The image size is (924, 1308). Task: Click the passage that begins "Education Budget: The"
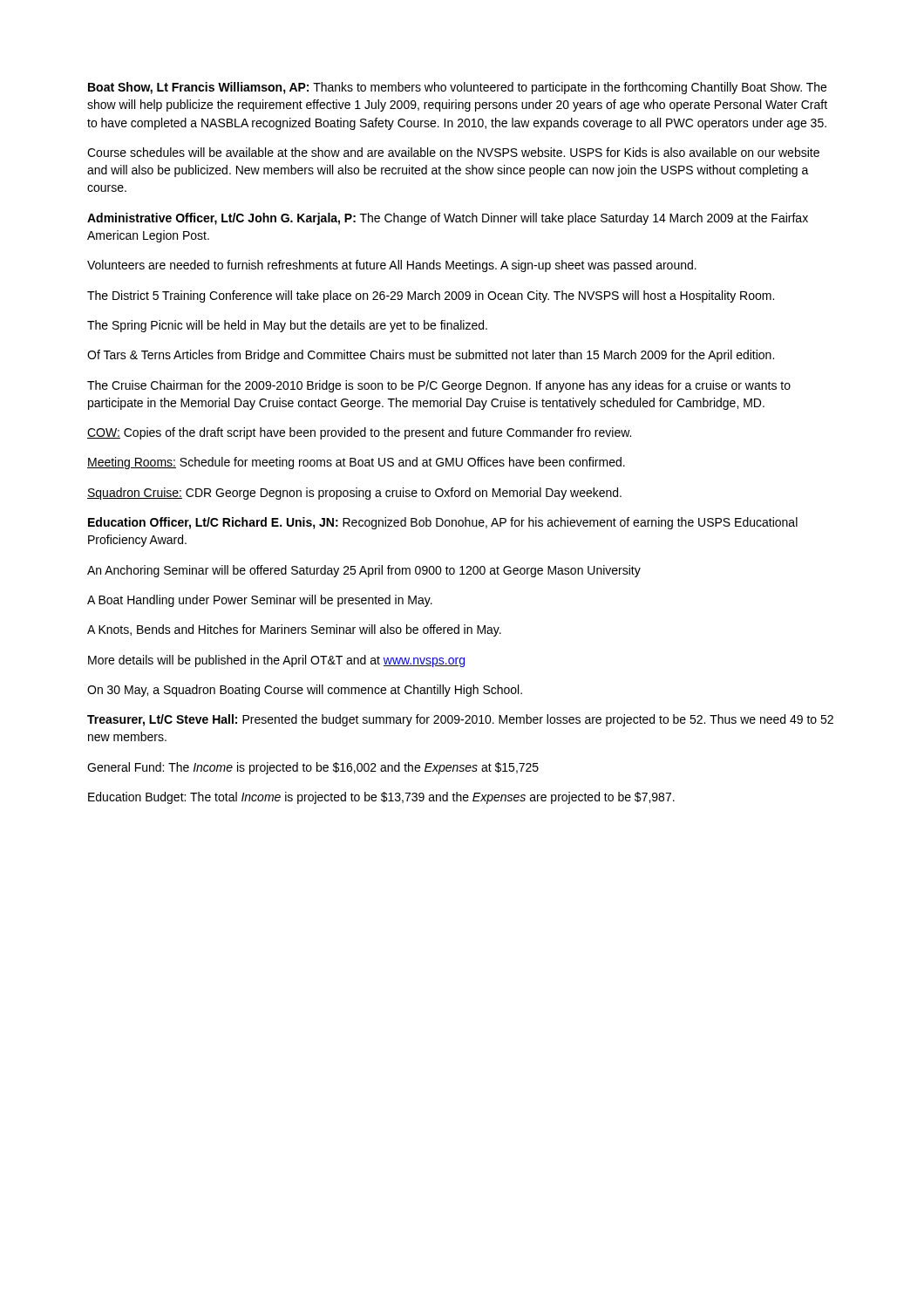(381, 797)
